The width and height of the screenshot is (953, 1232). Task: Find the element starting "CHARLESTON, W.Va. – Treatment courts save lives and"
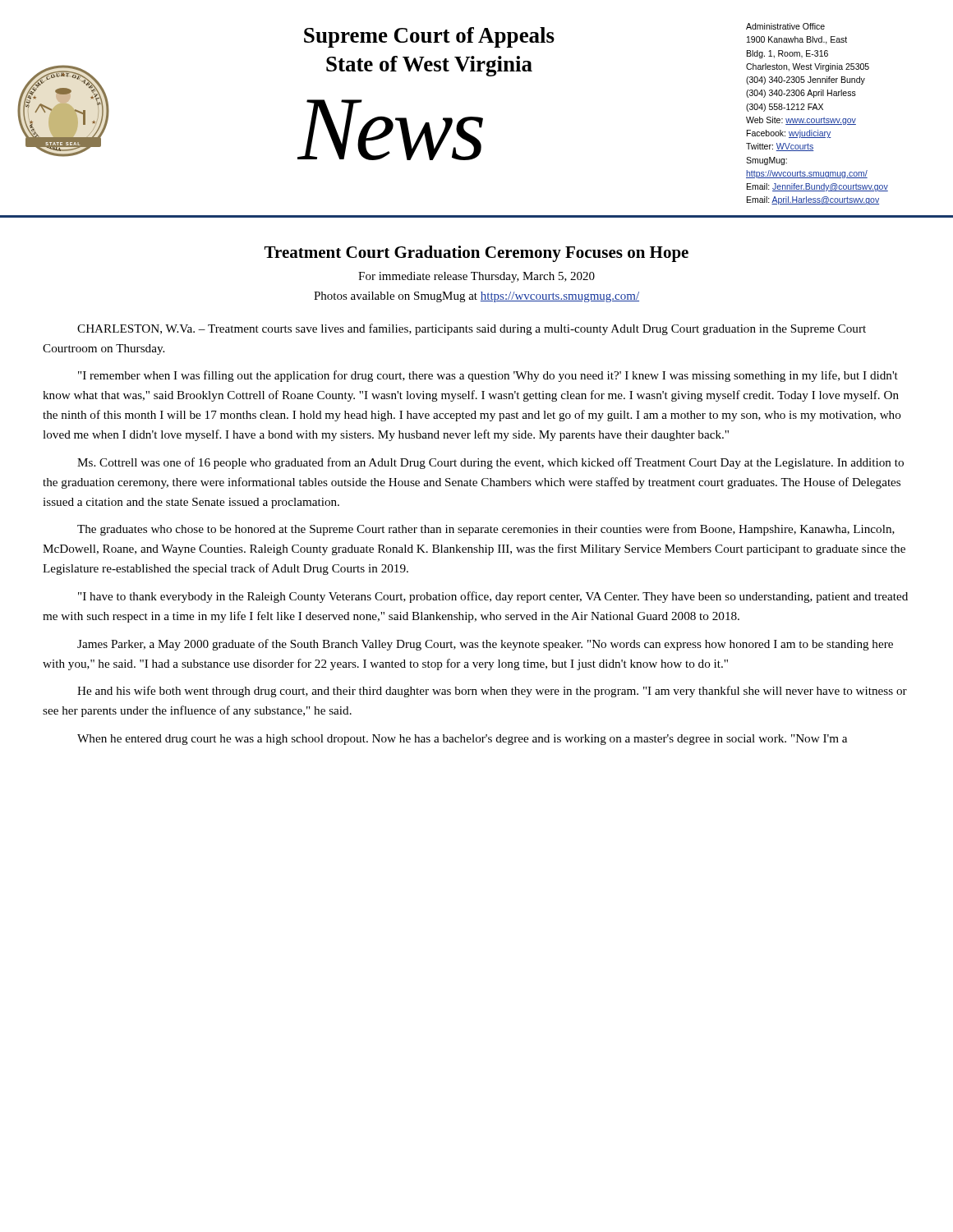coord(454,338)
